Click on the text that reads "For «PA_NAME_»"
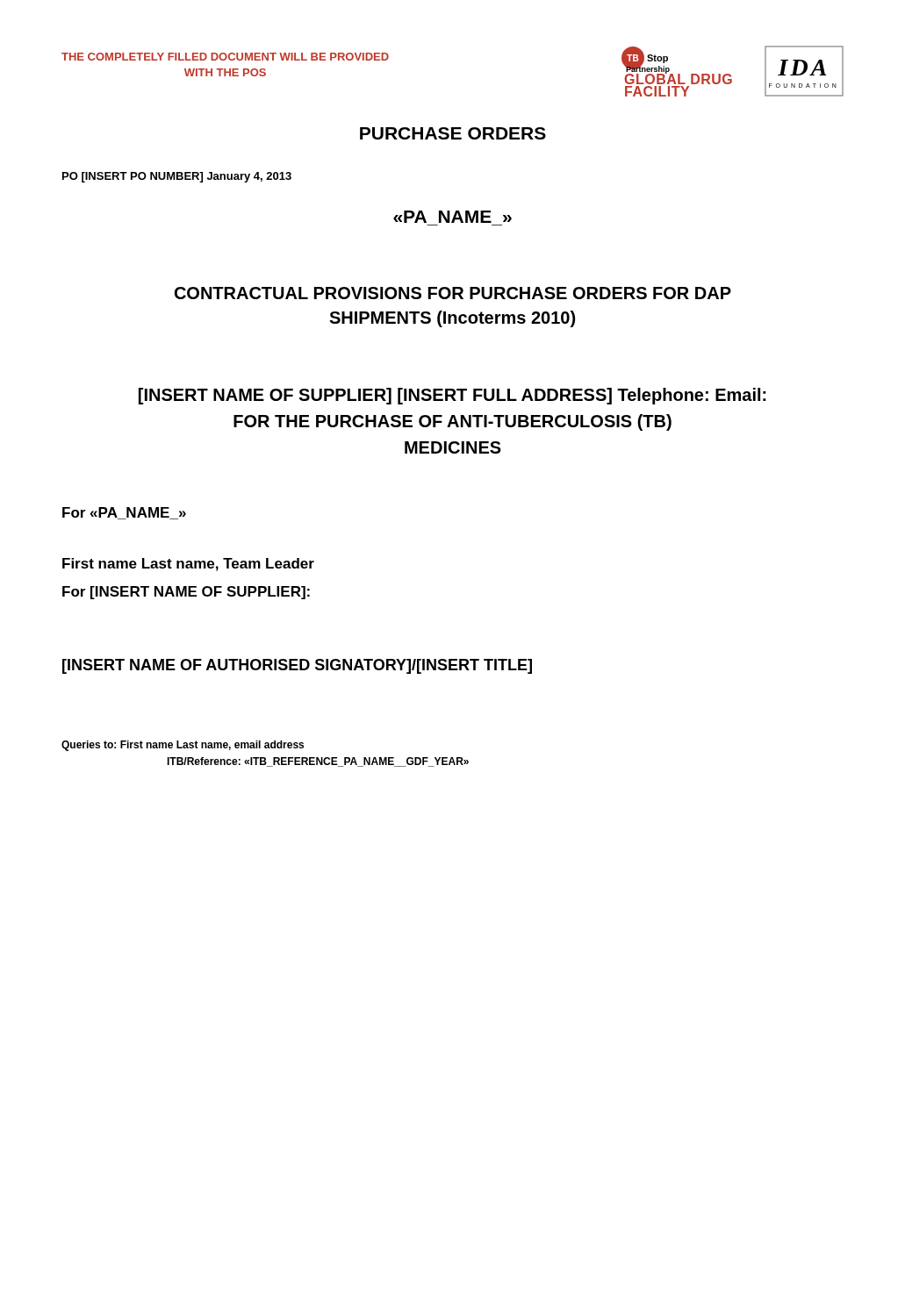 point(124,513)
